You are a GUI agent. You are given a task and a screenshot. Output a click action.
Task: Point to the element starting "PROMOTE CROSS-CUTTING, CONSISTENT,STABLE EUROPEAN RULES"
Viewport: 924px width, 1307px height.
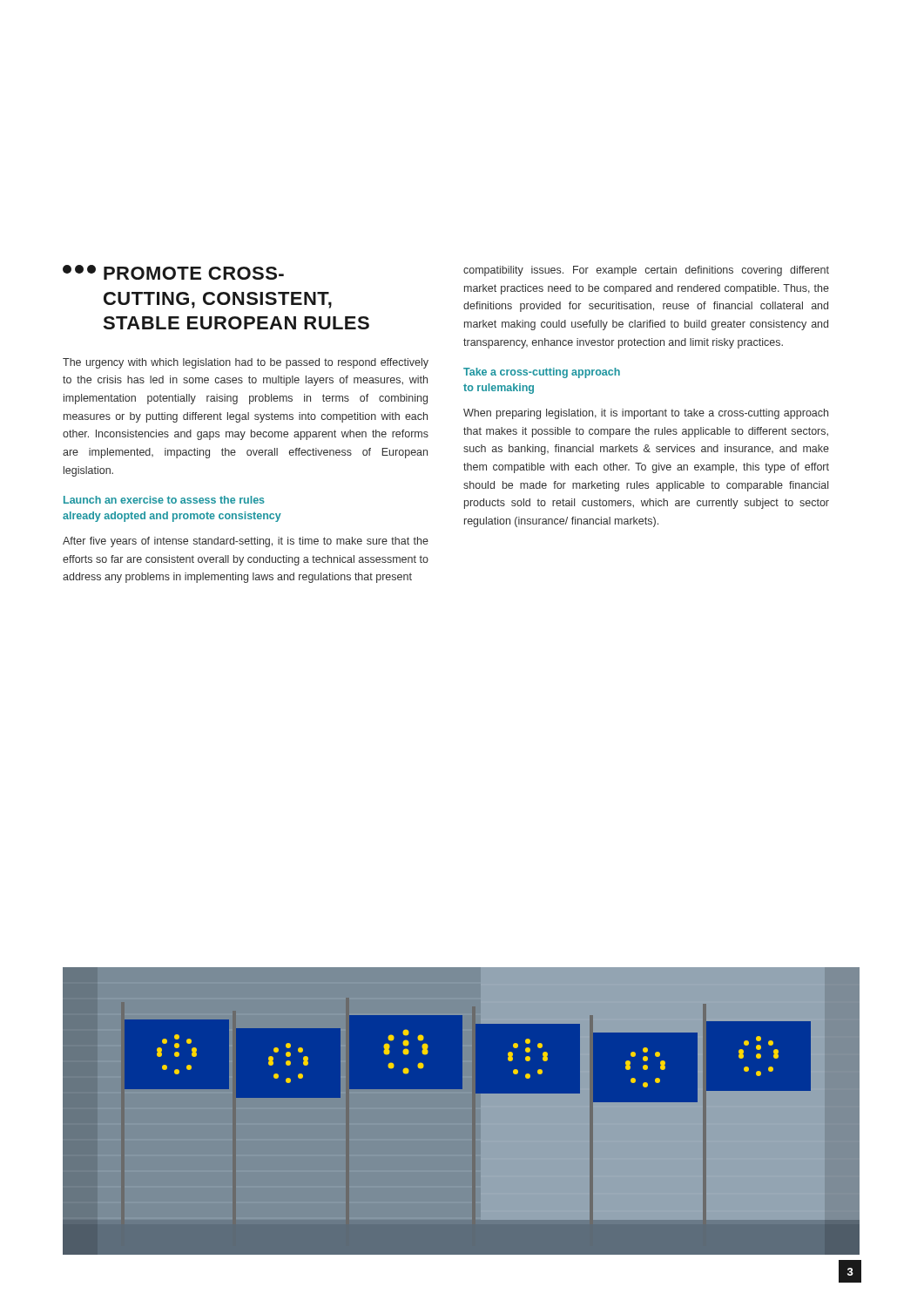click(246, 299)
